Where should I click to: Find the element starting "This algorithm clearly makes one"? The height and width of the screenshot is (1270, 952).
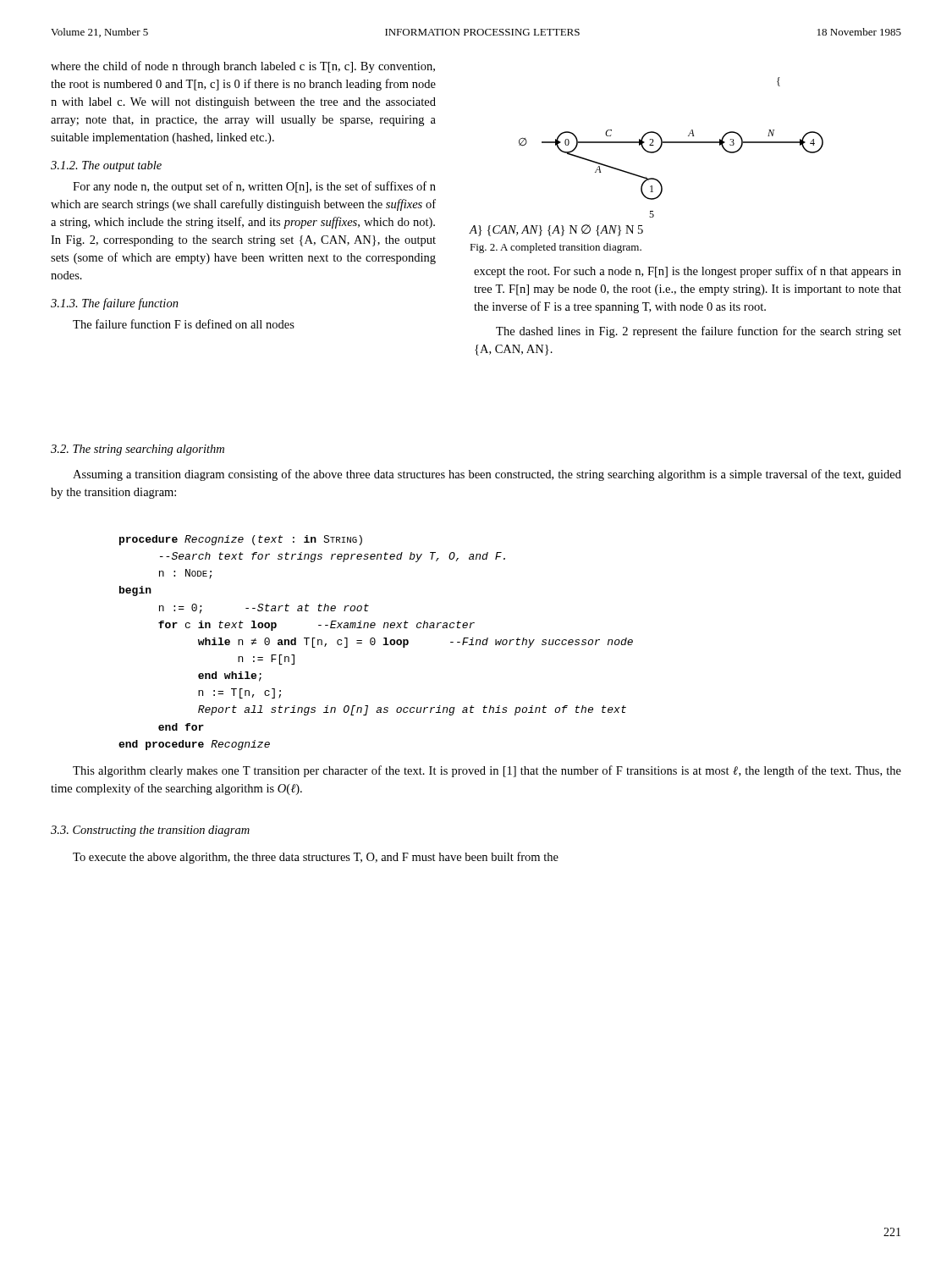pos(476,780)
